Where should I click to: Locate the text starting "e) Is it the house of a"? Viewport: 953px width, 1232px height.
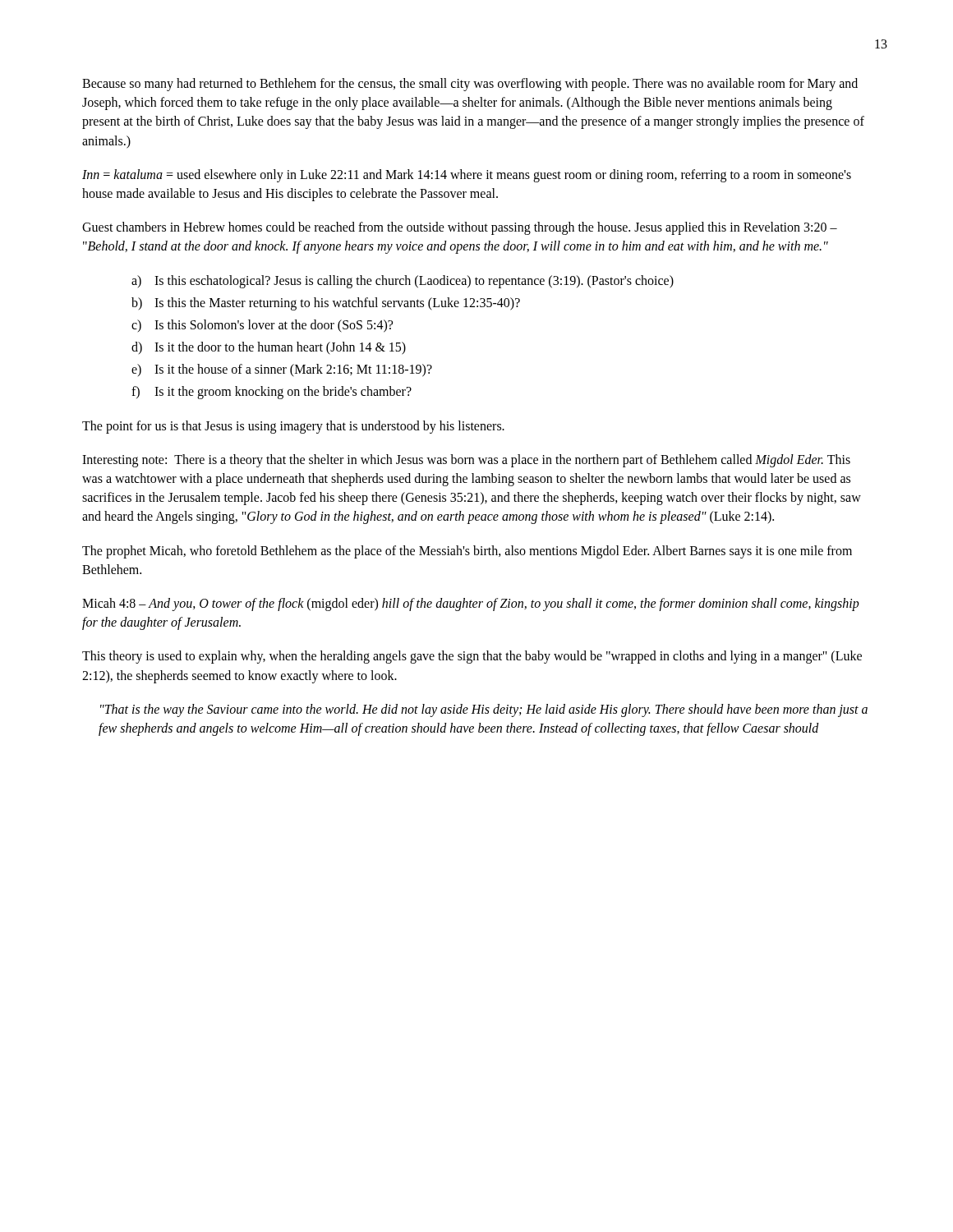point(282,369)
